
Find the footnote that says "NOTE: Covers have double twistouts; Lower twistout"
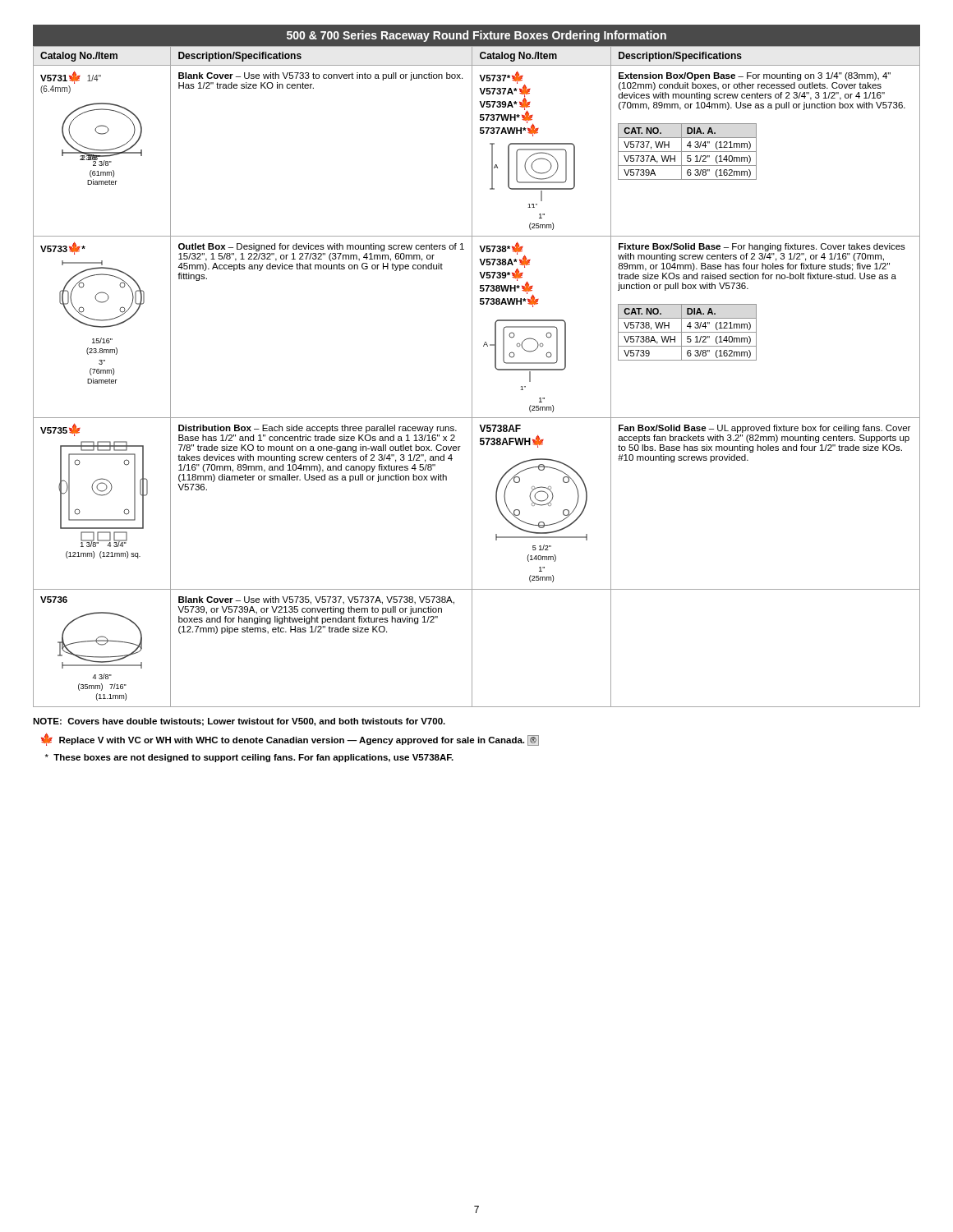coord(239,721)
